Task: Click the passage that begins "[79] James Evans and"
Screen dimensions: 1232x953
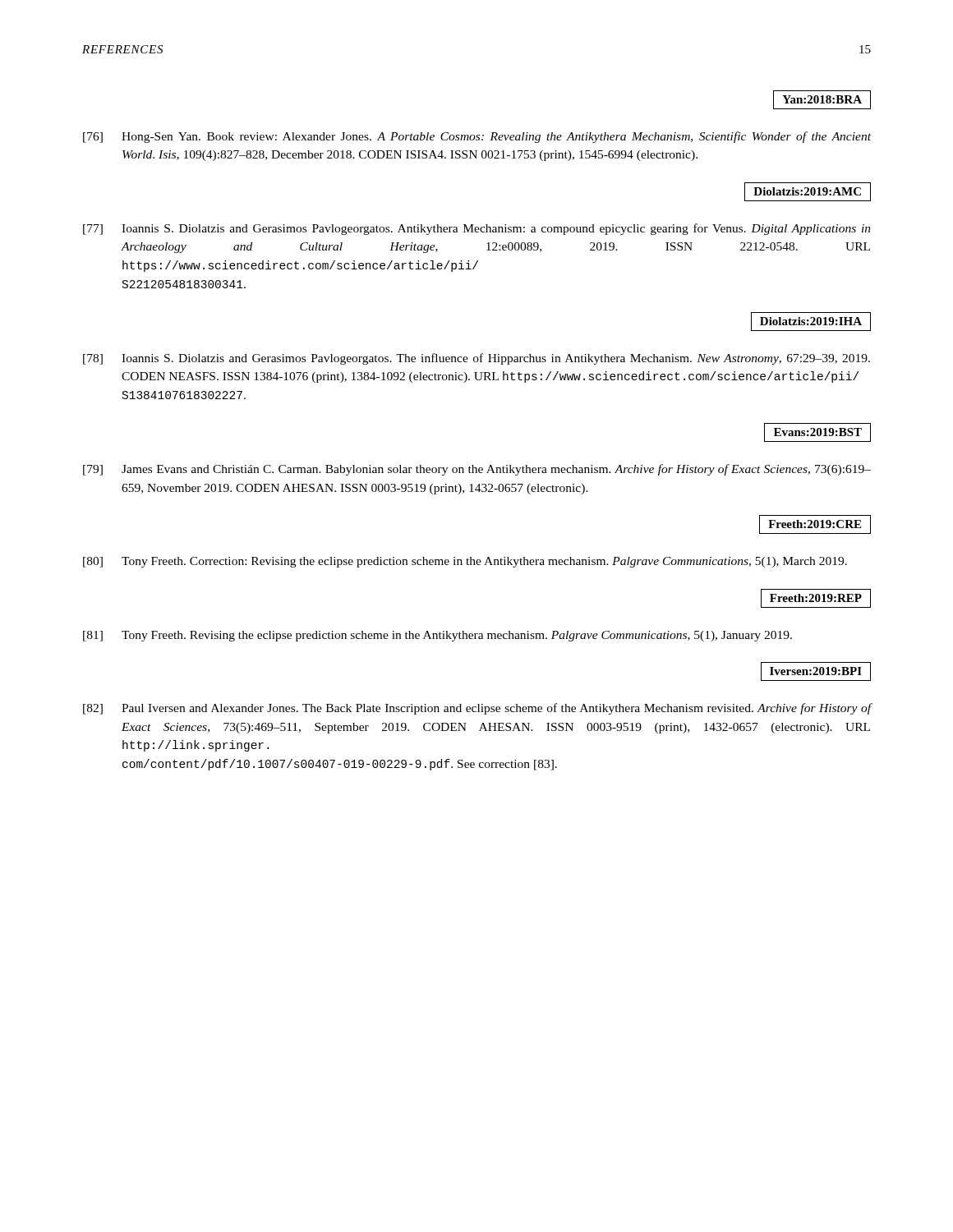Action: (x=476, y=479)
